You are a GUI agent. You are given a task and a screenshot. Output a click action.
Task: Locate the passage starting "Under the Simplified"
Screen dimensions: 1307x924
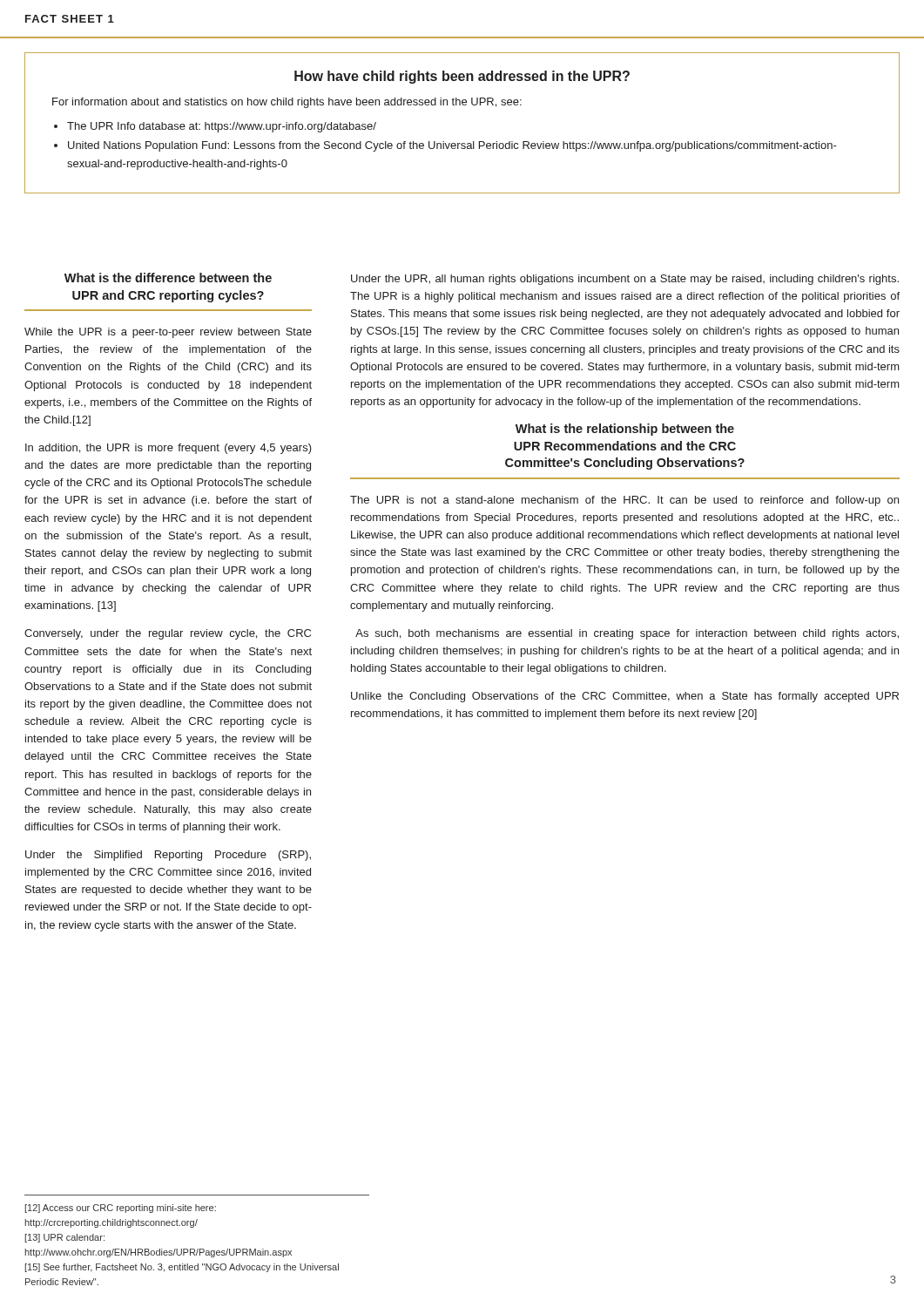[x=168, y=889]
